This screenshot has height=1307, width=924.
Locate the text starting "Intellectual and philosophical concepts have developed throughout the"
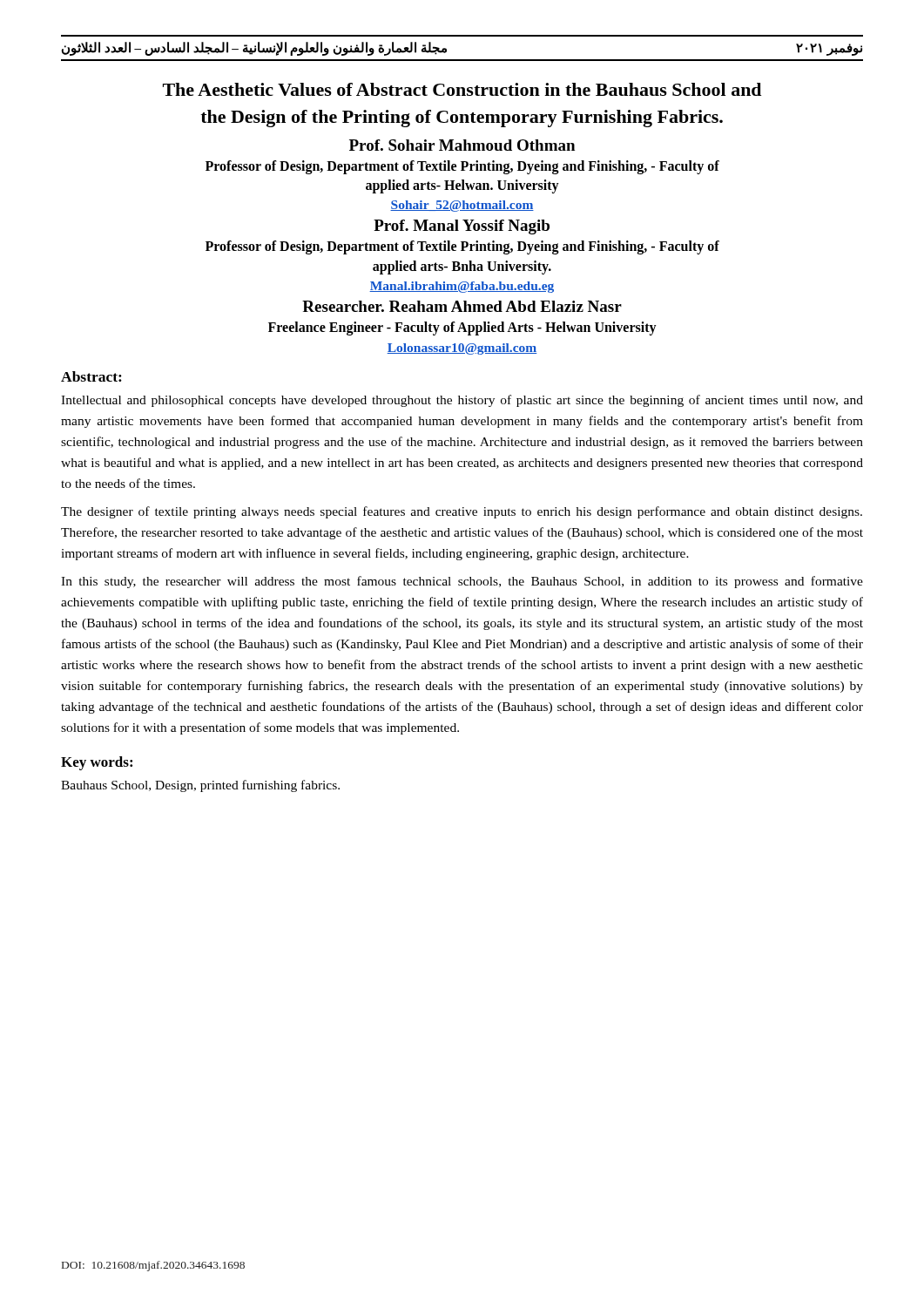[462, 441]
